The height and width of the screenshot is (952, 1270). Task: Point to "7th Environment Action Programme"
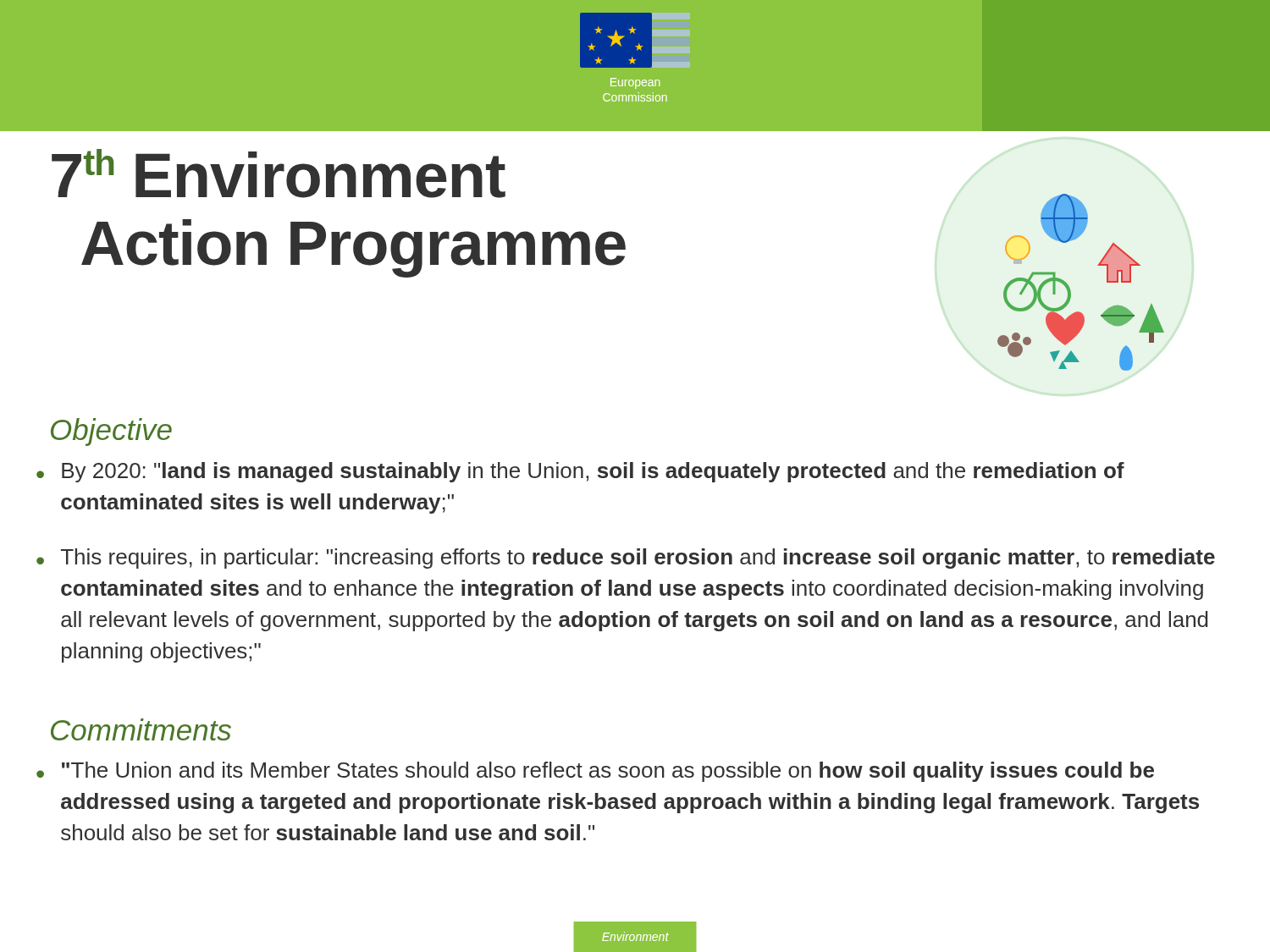(x=345, y=210)
